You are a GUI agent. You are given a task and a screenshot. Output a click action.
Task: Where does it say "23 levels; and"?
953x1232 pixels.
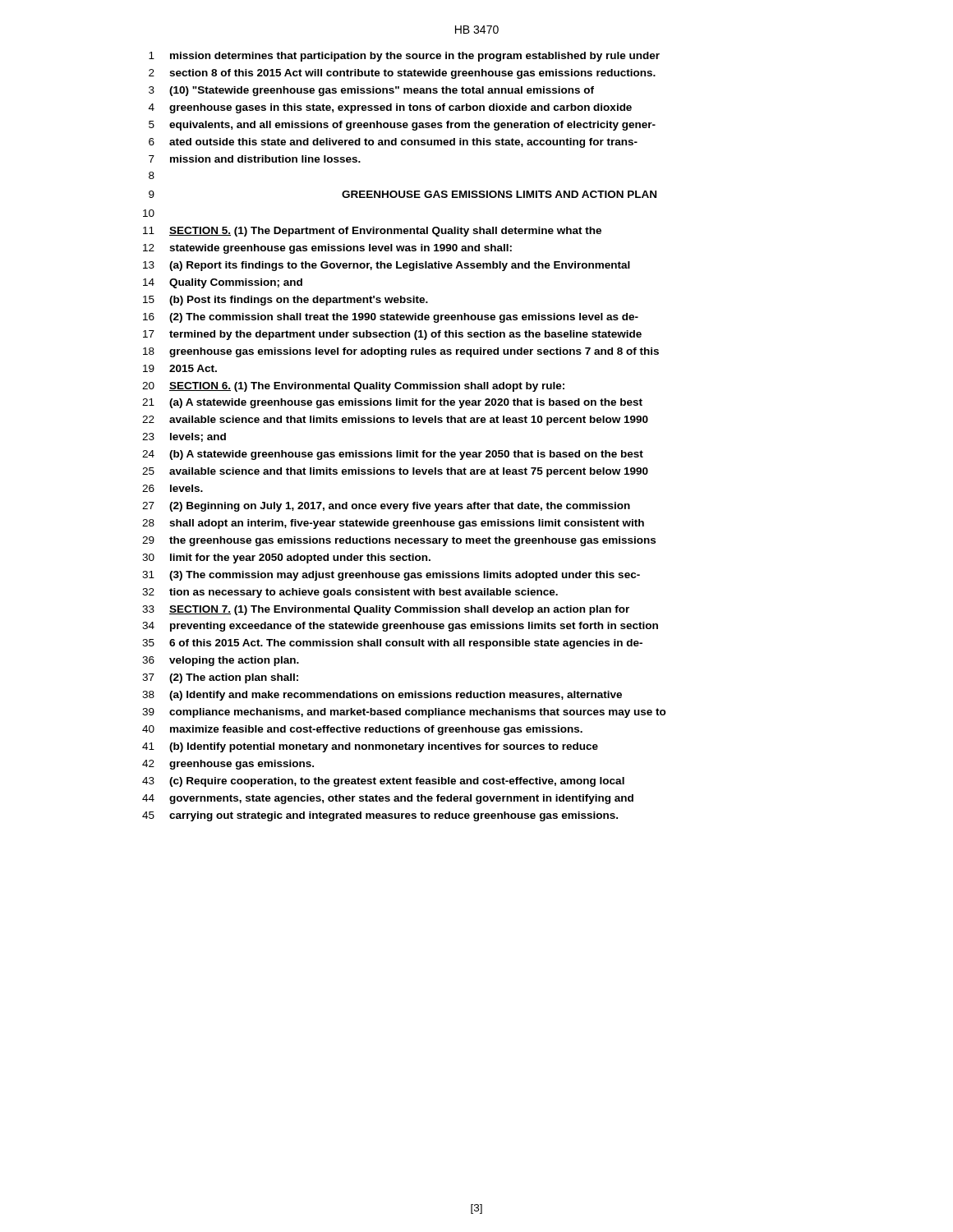[x=184, y=437]
